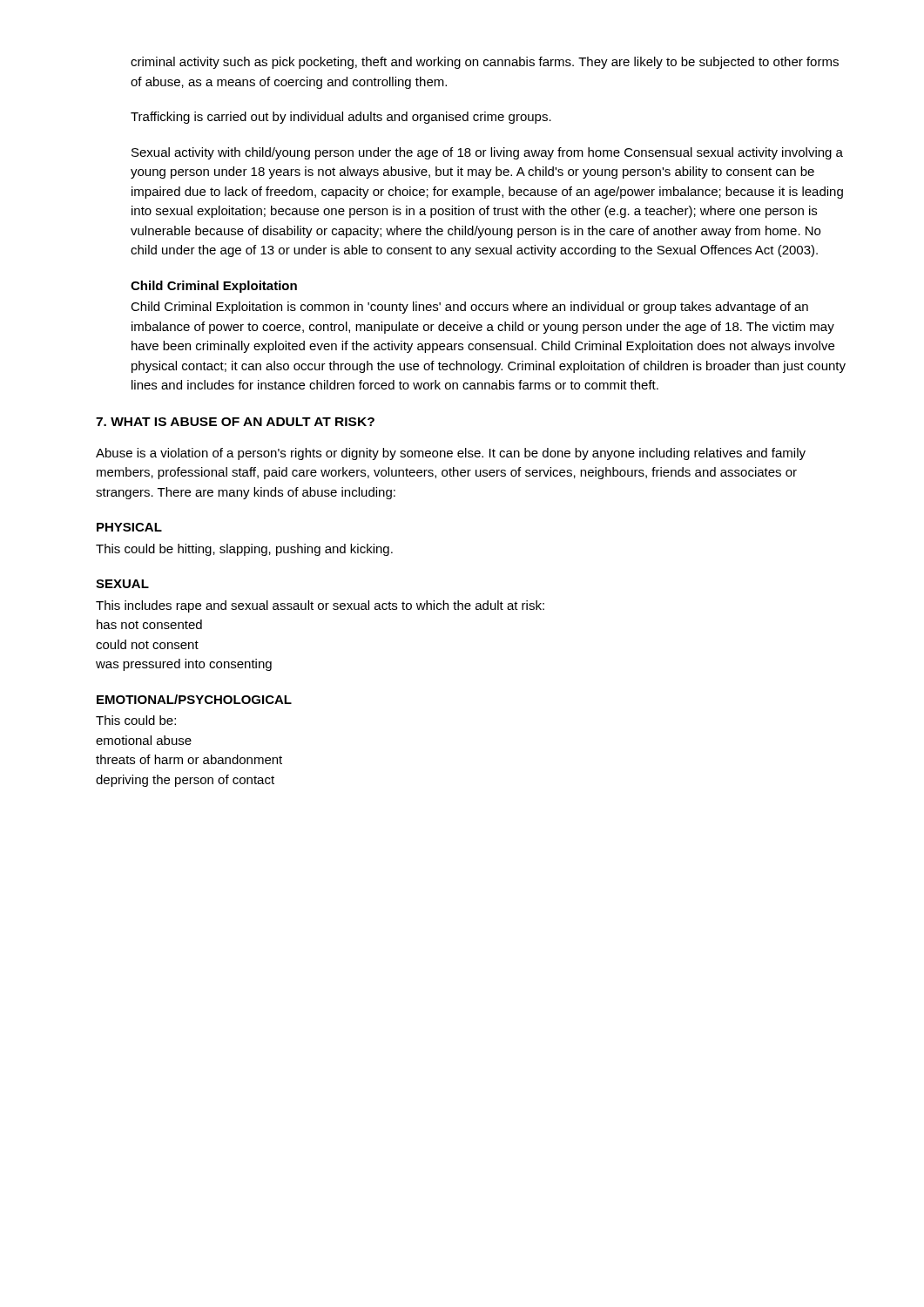
Task: Click on the text block that says "Trafficking is carried"
Action: click(341, 116)
